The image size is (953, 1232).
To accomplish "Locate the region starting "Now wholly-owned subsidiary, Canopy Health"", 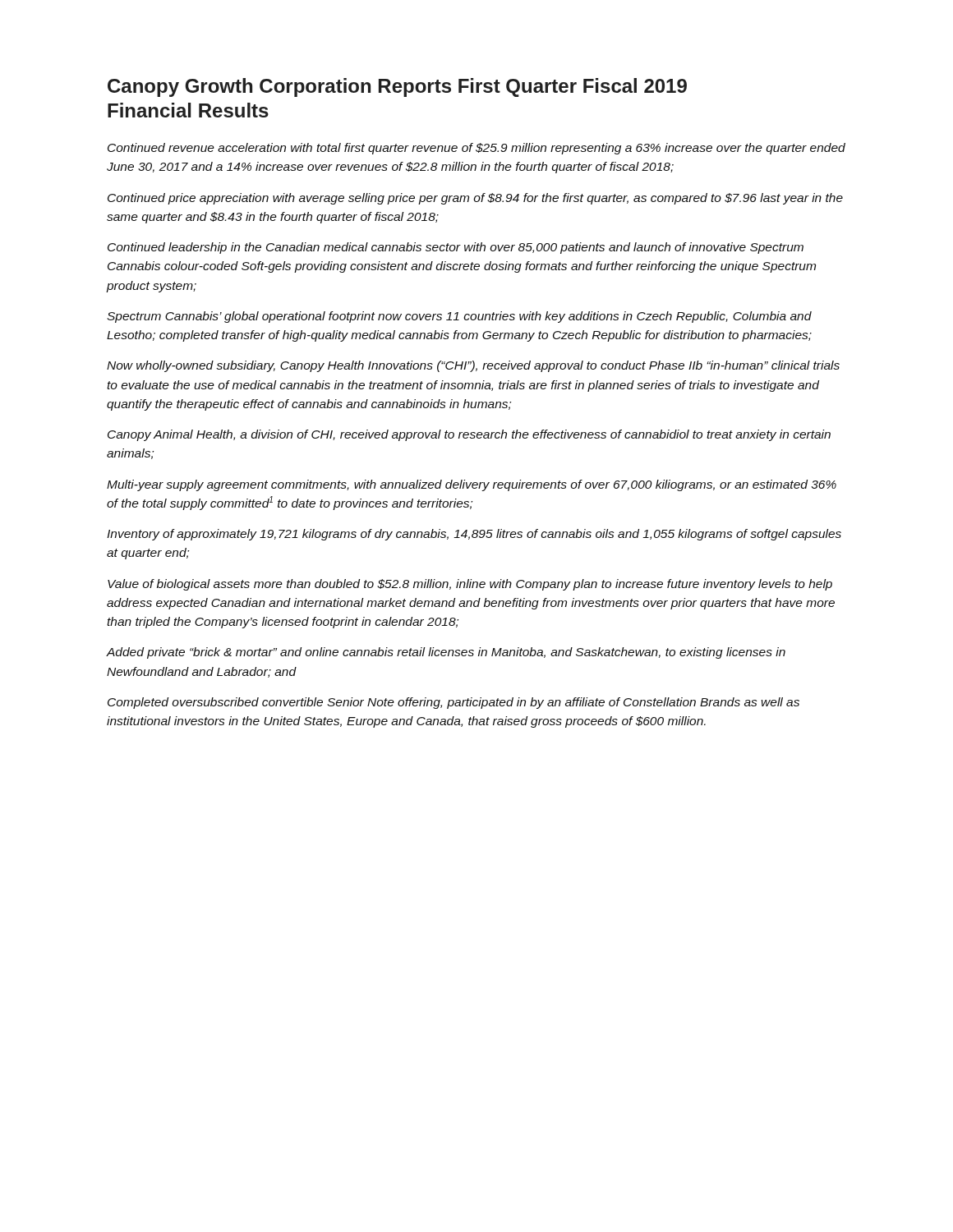I will point(473,384).
